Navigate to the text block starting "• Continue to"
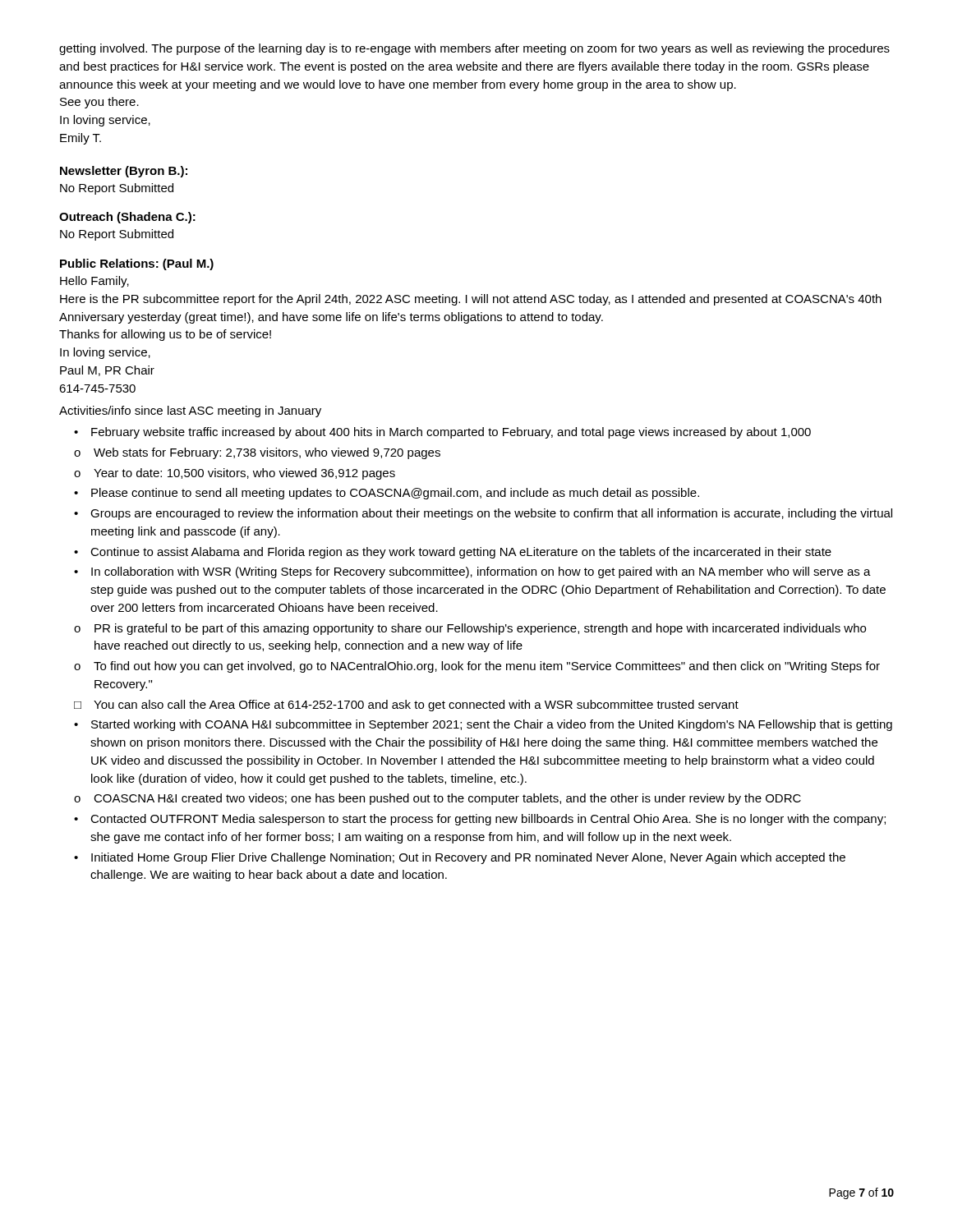 [x=453, y=551]
